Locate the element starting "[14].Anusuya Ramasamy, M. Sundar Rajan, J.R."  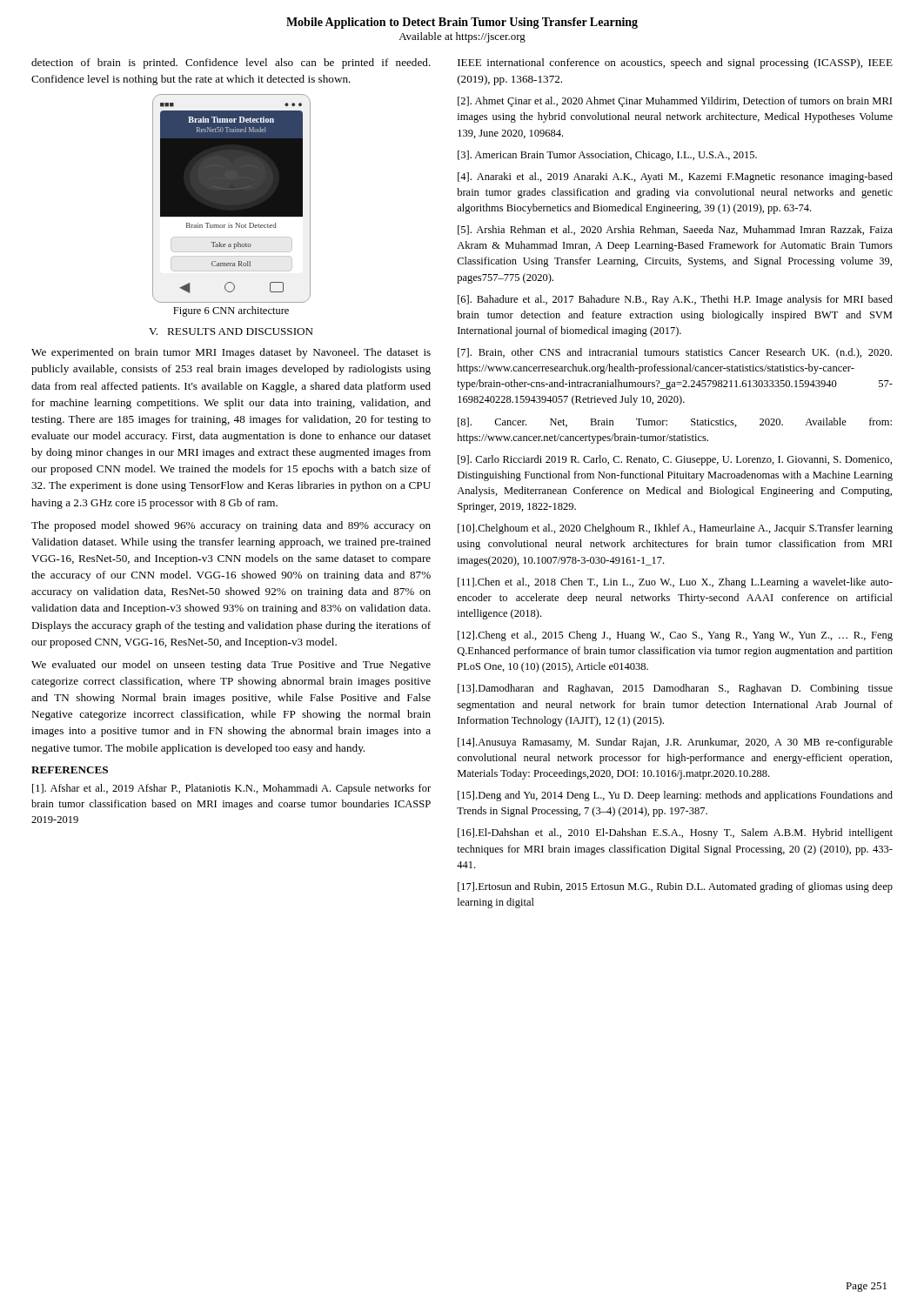point(675,758)
